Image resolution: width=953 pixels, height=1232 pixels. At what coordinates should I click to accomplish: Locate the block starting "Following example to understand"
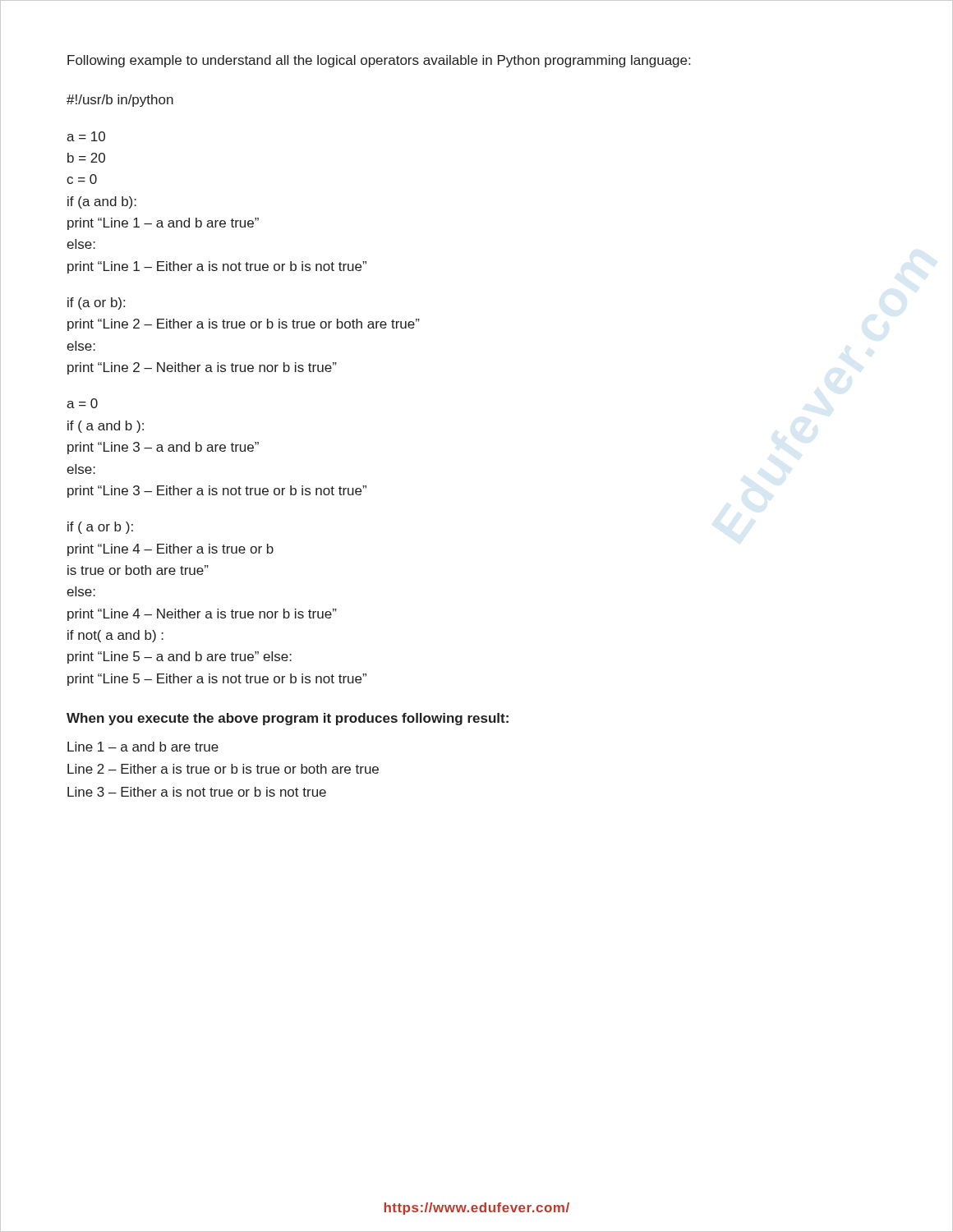[379, 60]
